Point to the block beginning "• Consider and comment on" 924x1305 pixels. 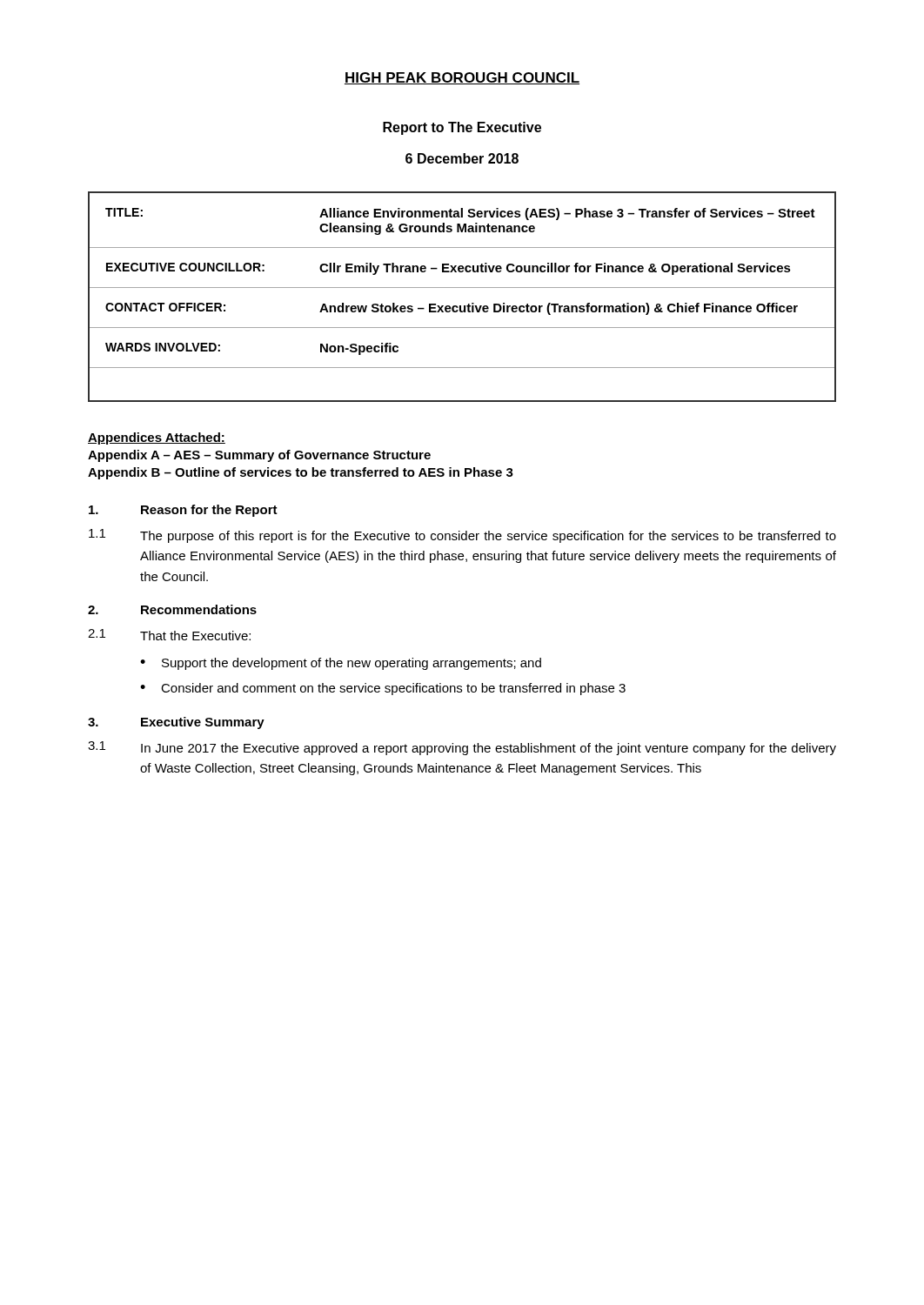(488, 688)
